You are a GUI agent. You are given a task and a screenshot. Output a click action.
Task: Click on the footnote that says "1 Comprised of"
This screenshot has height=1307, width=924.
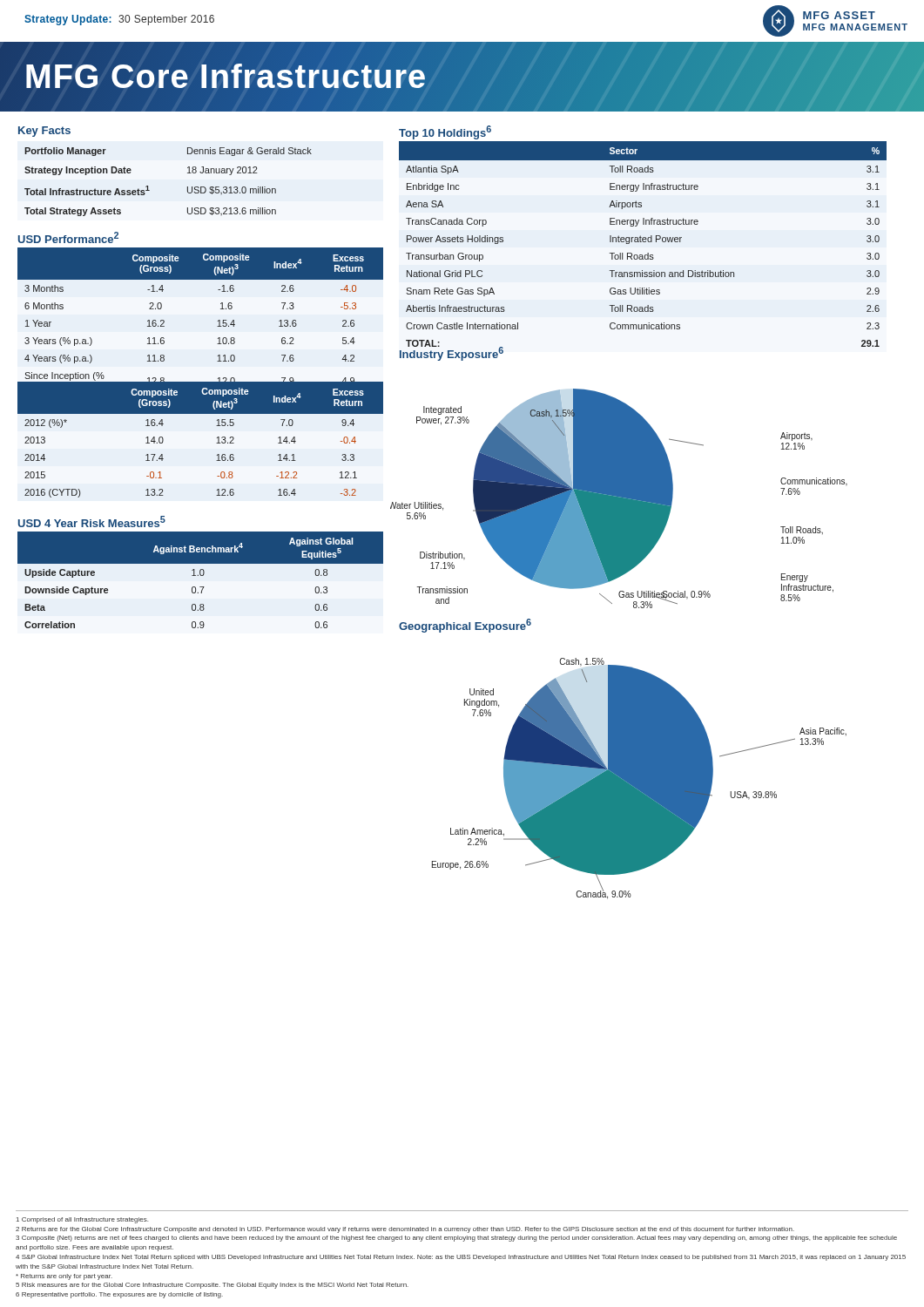pyautogui.click(x=461, y=1257)
